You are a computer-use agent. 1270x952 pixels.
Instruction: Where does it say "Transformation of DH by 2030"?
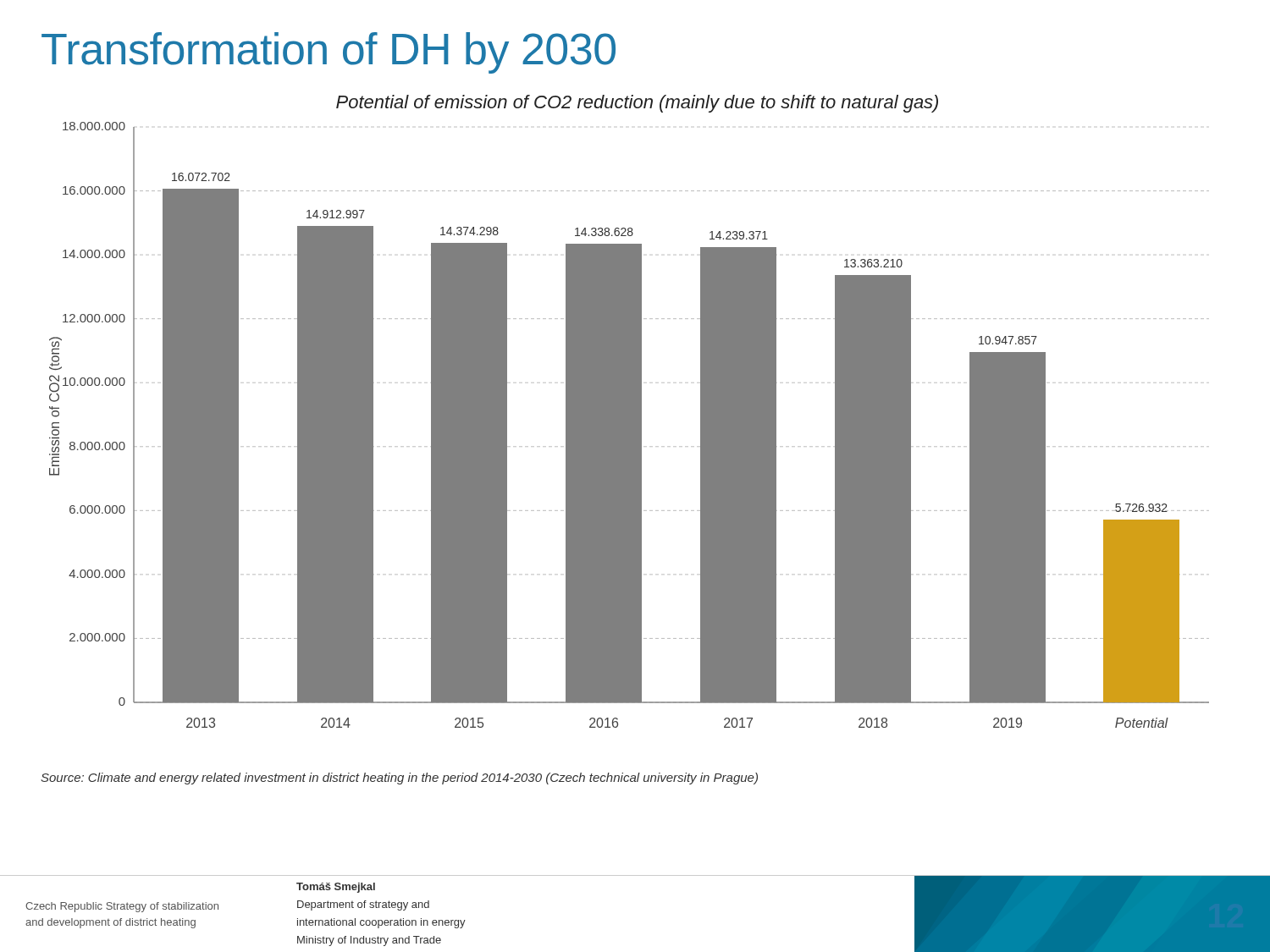(329, 49)
